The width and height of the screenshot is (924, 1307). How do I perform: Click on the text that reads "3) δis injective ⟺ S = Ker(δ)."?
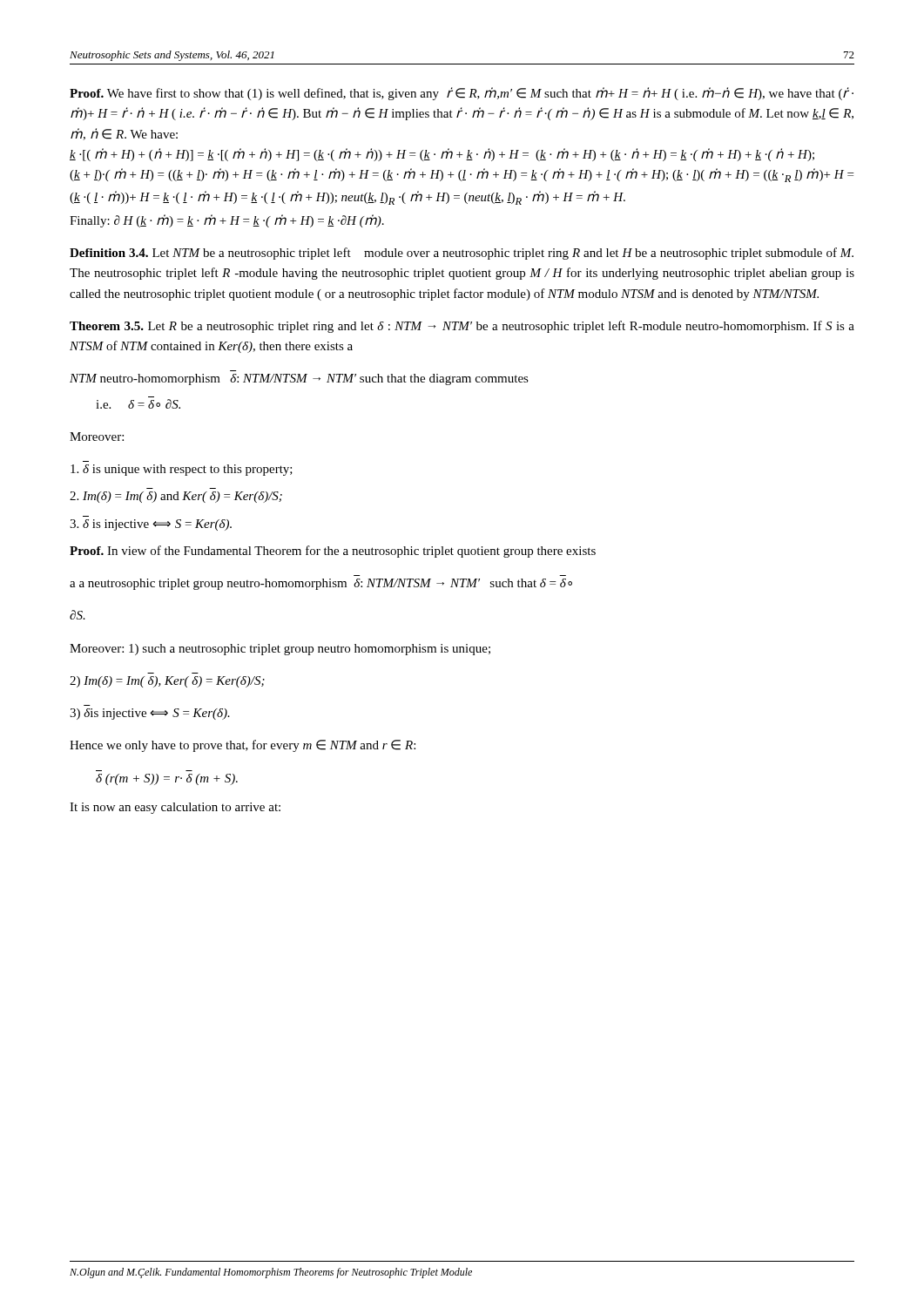pyautogui.click(x=150, y=714)
